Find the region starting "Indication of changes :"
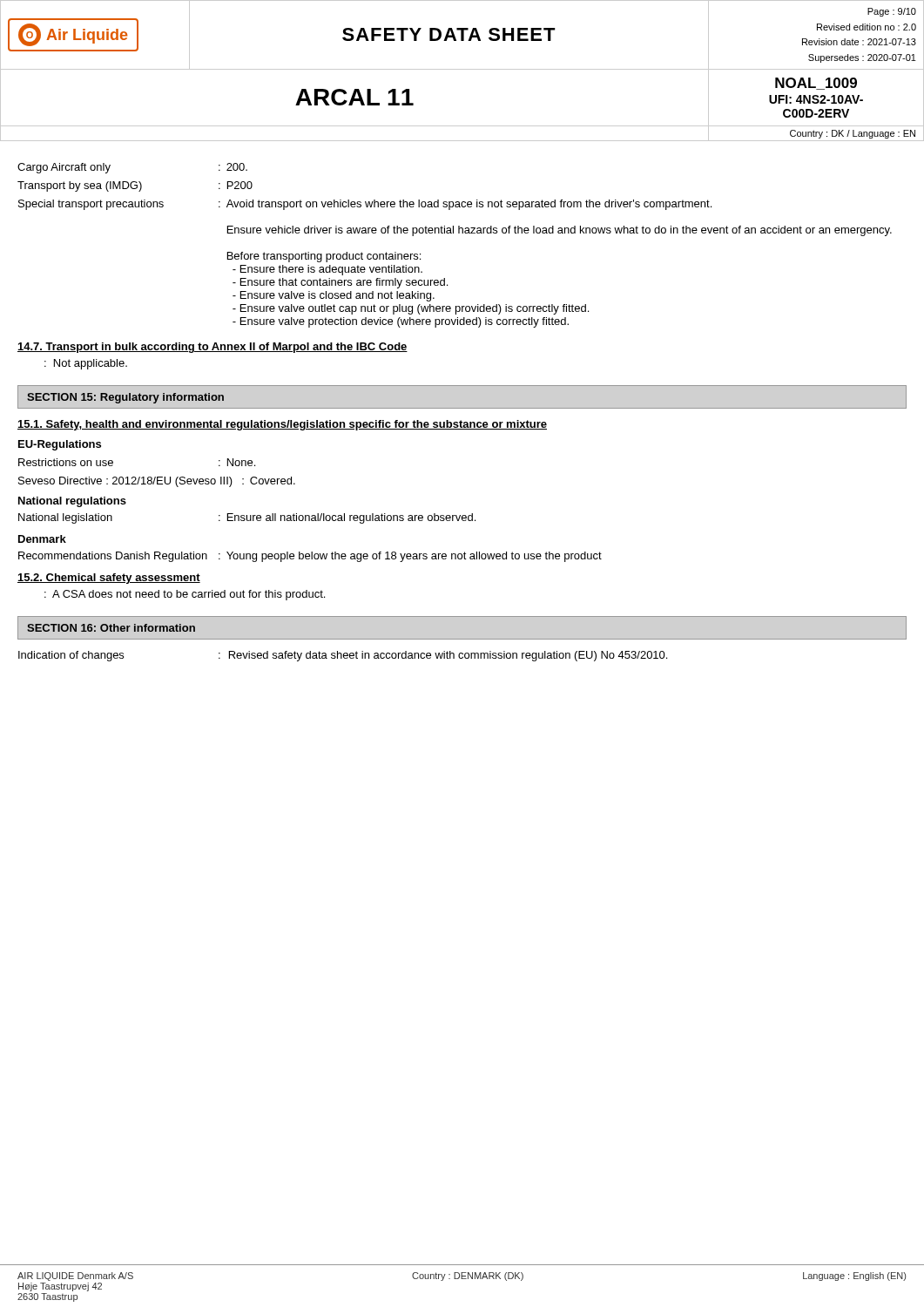 coord(462,655)
